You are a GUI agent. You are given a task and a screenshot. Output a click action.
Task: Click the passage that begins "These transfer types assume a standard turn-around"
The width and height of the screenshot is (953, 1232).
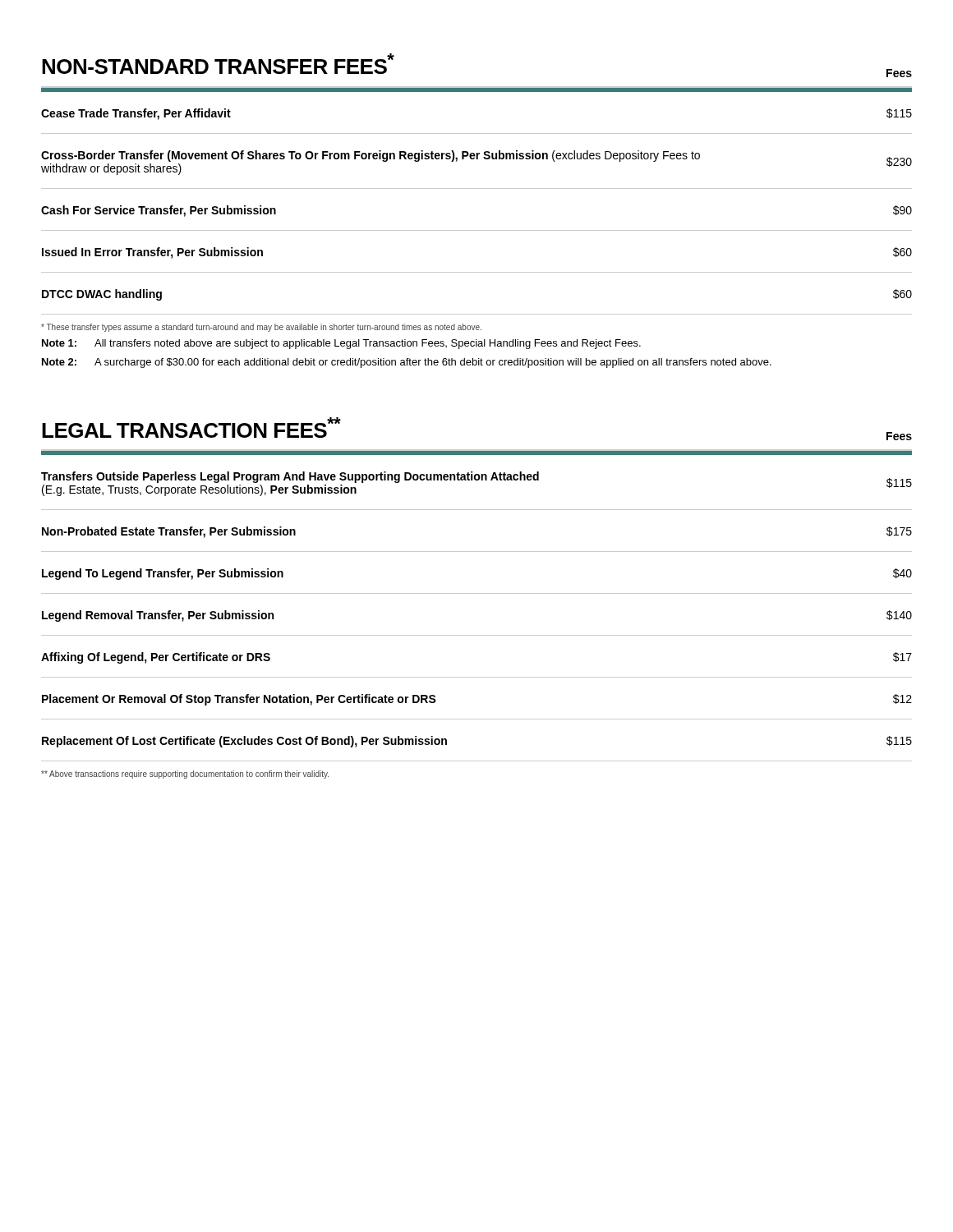(476, 327)
